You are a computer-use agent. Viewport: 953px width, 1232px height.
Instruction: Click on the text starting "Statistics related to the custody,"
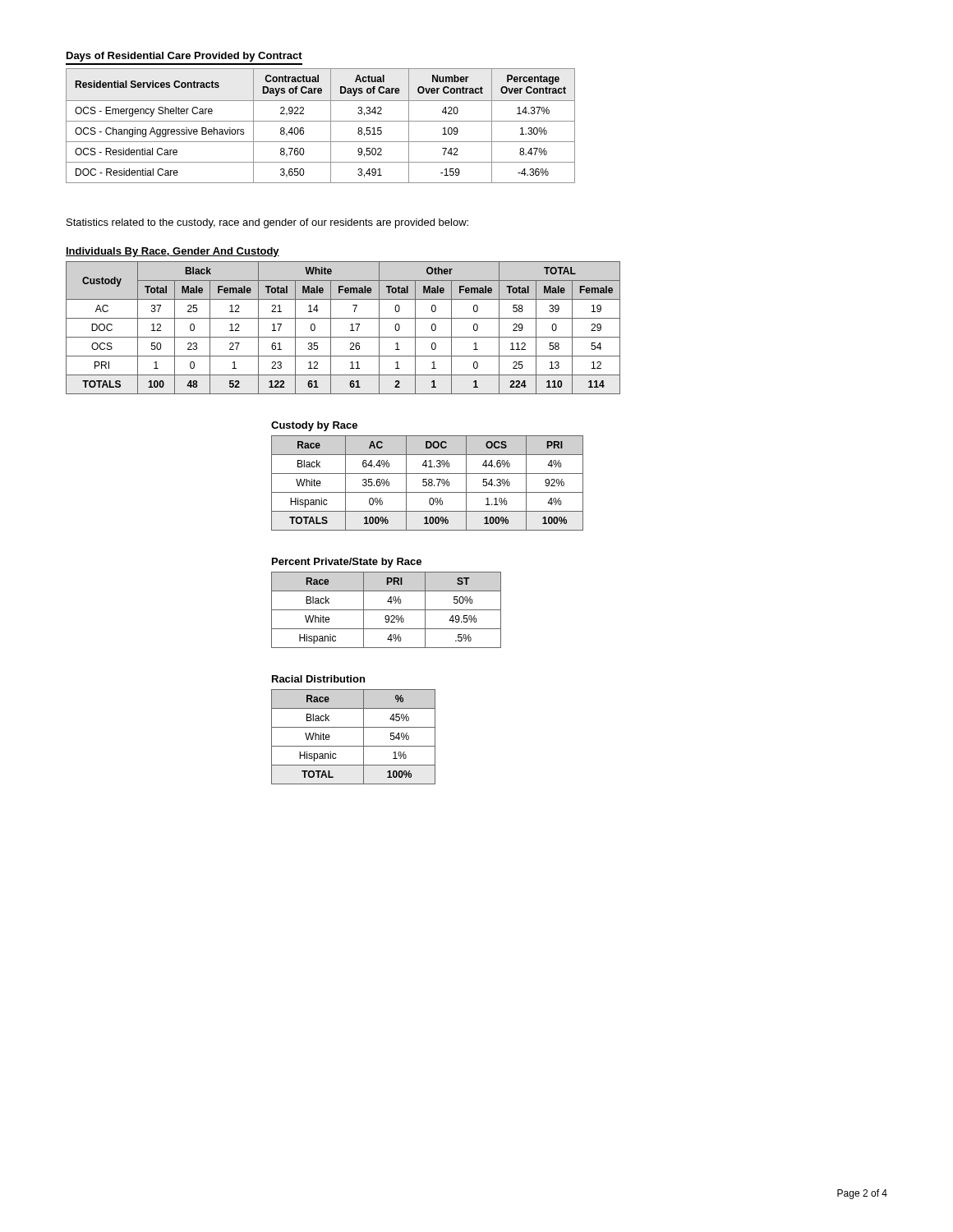pyautogui.click(x=268, y=222)
